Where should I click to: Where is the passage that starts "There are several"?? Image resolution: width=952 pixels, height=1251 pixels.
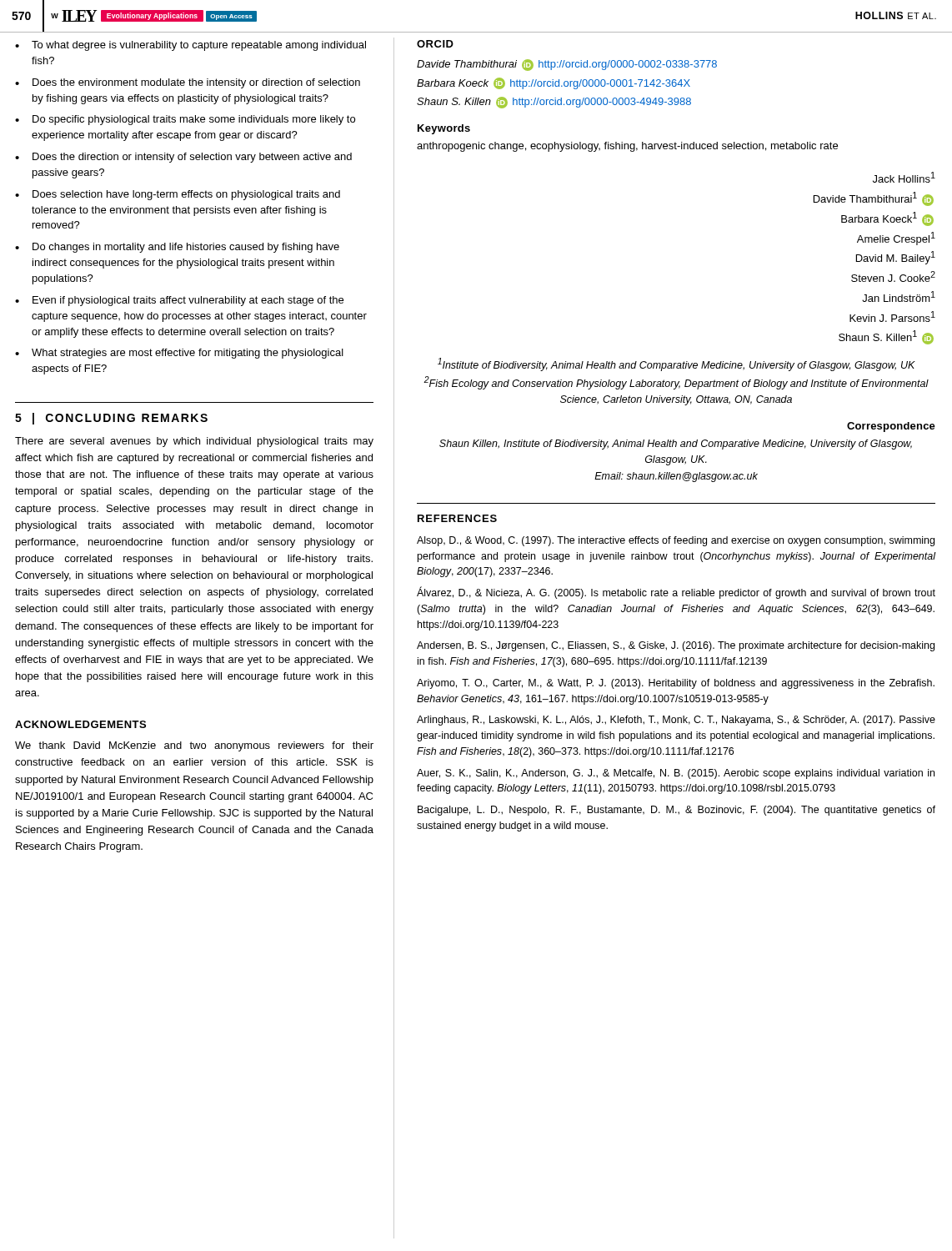pos(194,567)
